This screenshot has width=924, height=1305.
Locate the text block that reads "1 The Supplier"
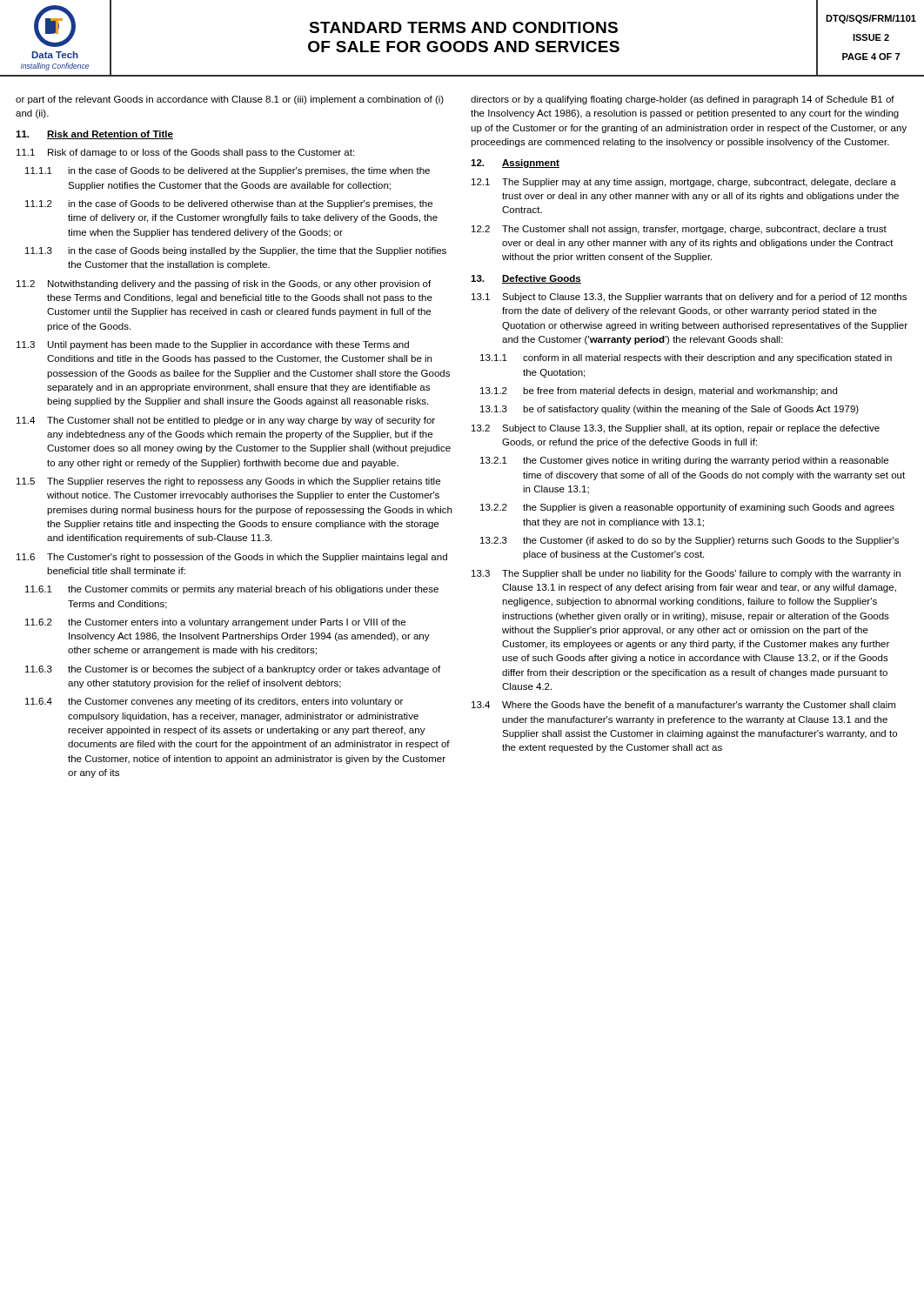[690, 196]
